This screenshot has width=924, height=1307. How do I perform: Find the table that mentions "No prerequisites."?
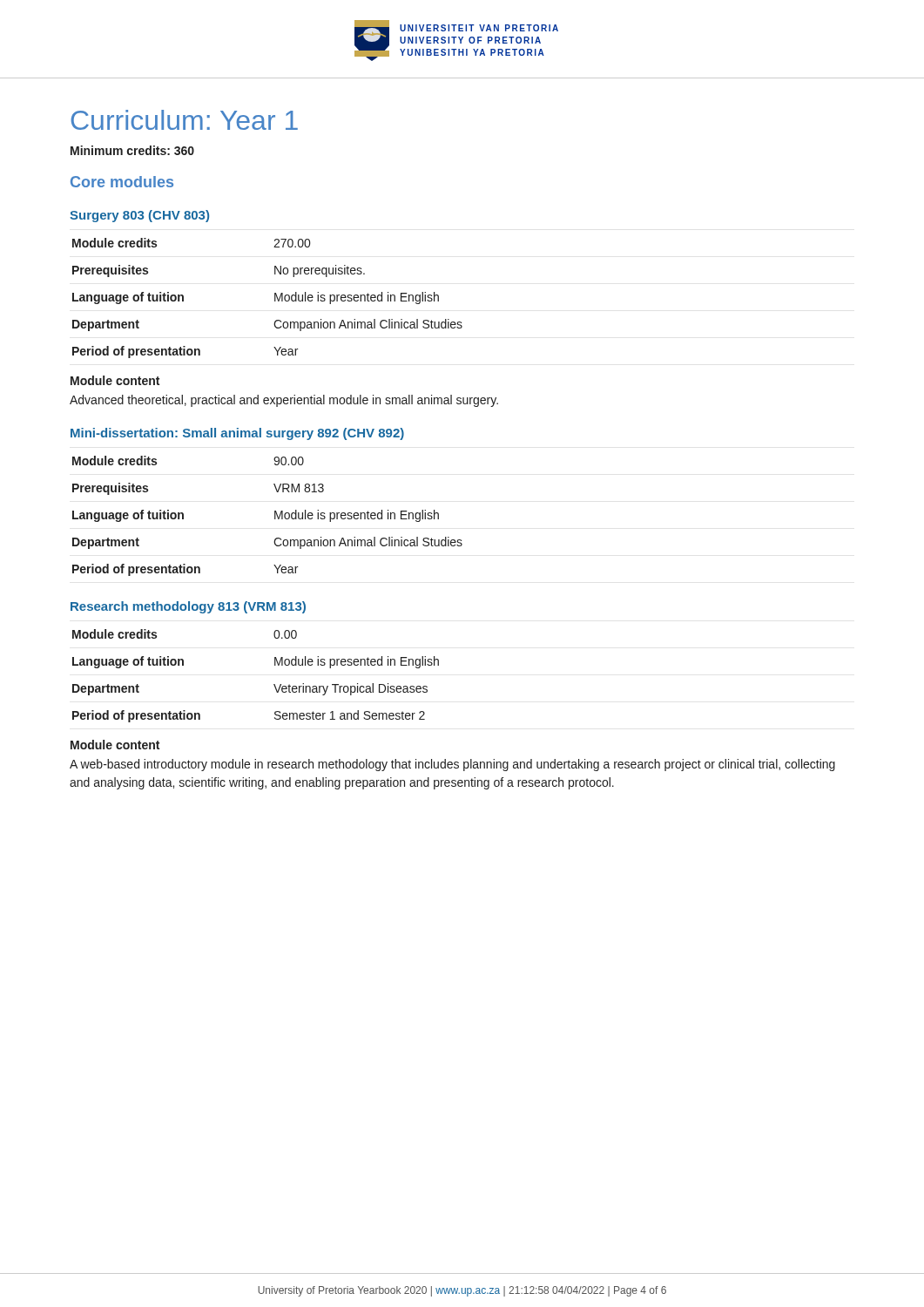tap(462, 297)
